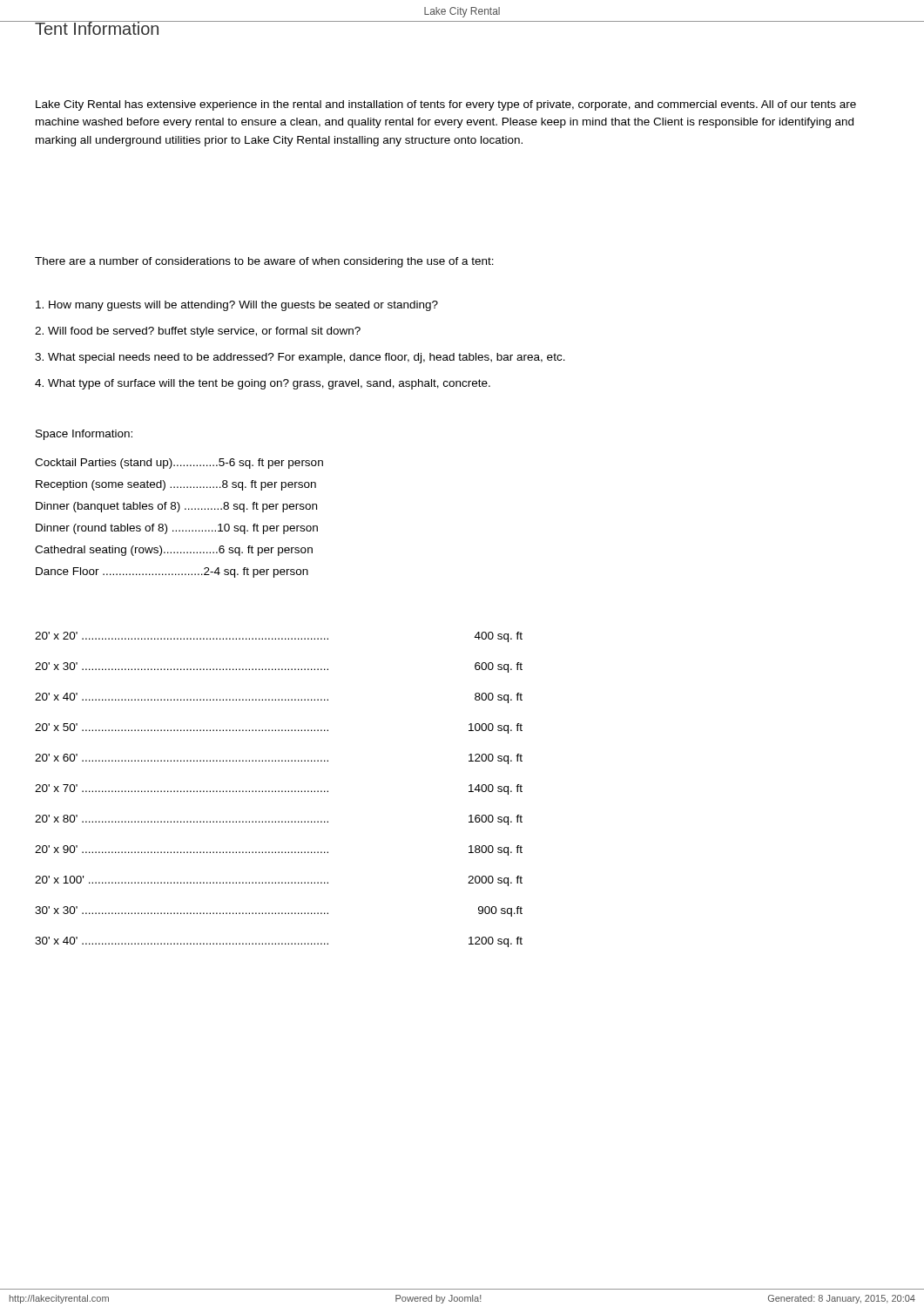The width and height of the screenshot is (924, 1307).
Task: Navigate to the text block starting "Space Information:"
Action: point(84,434)
